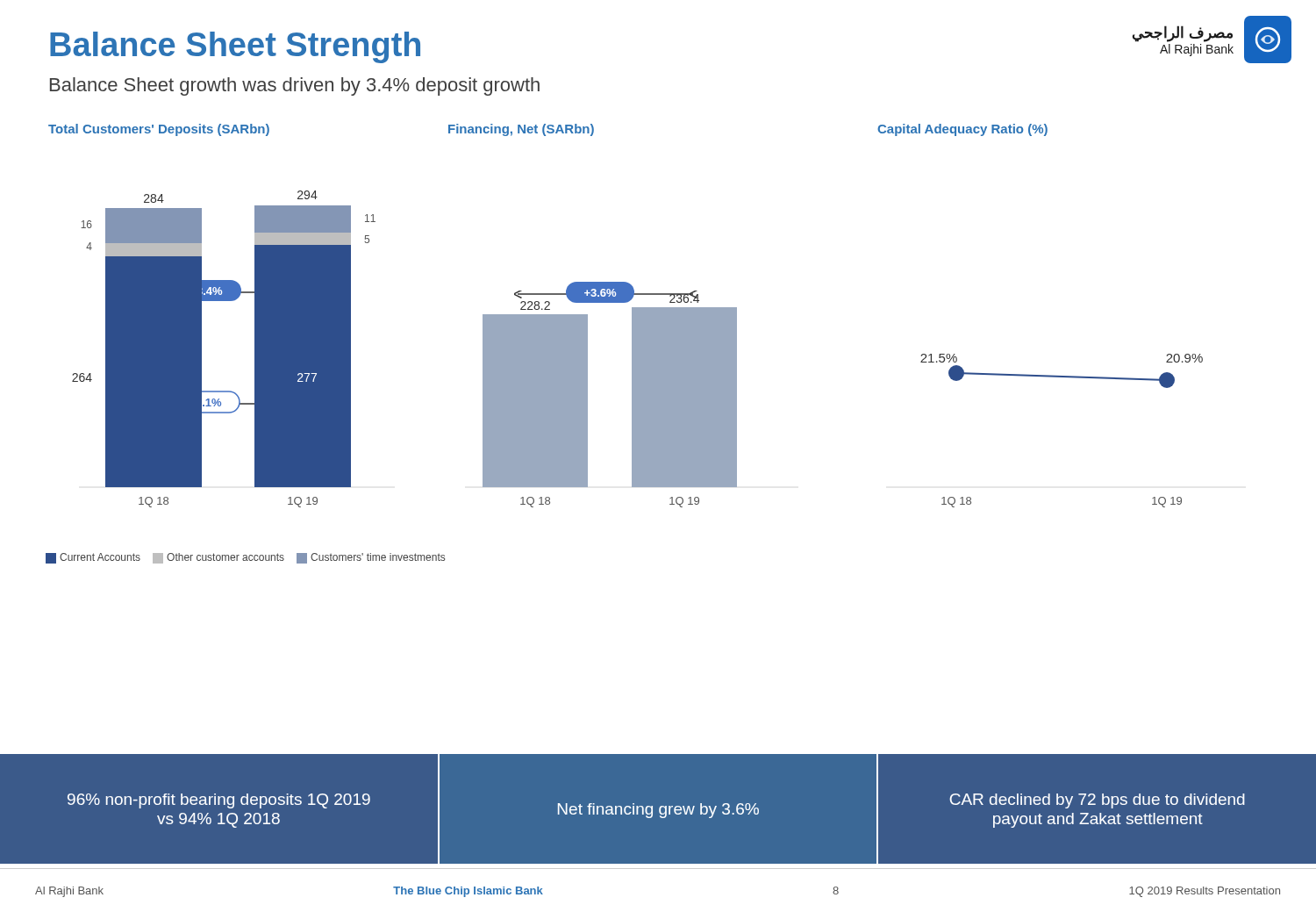
Task: Find the text block with the text "CAR declined by 72 bps due"
Action: [x=1097, y=808]
